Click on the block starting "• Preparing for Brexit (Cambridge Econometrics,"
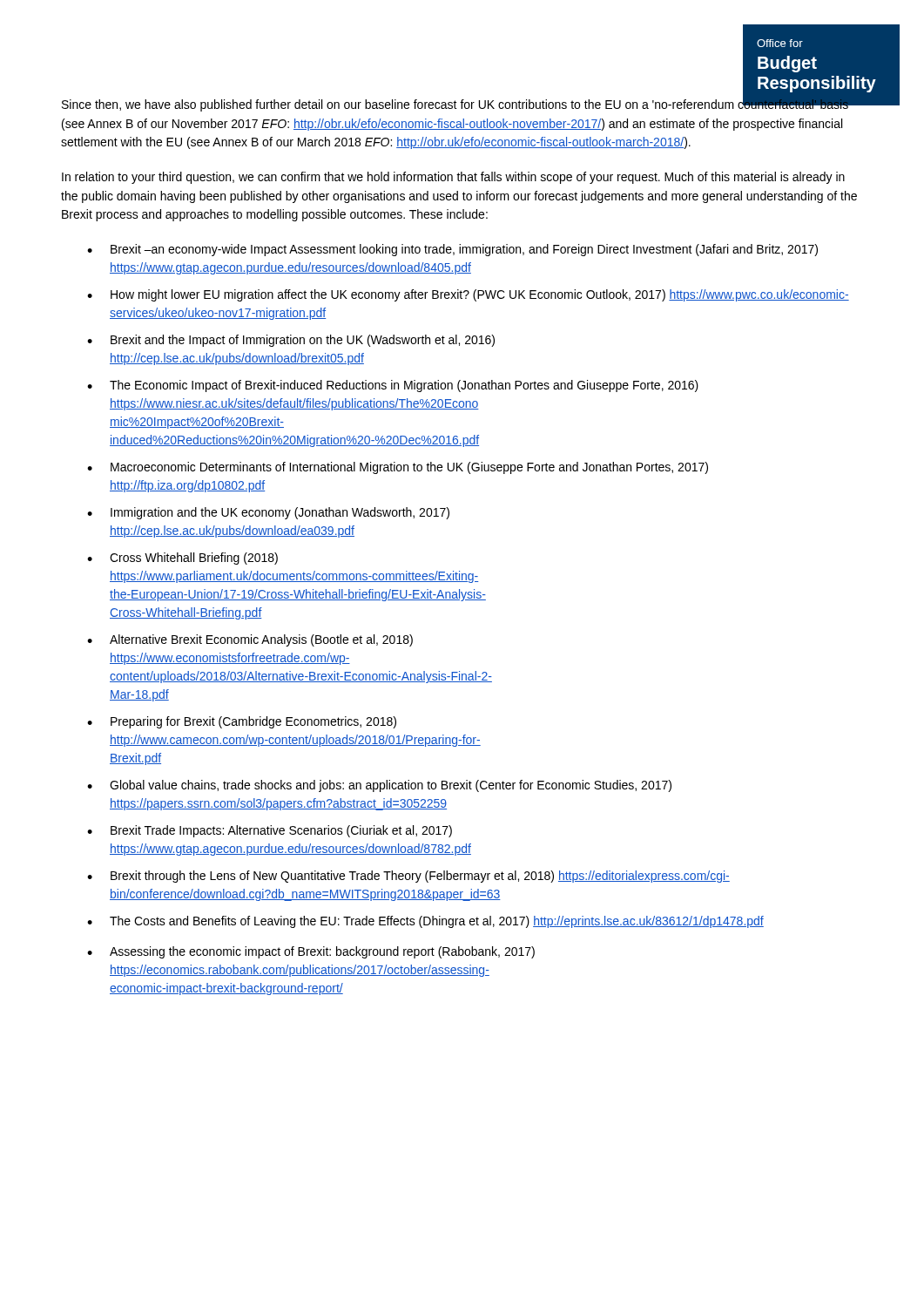The height and width of the screenshot is (1307, 924). pyautogui.click(x=475, y=740)
